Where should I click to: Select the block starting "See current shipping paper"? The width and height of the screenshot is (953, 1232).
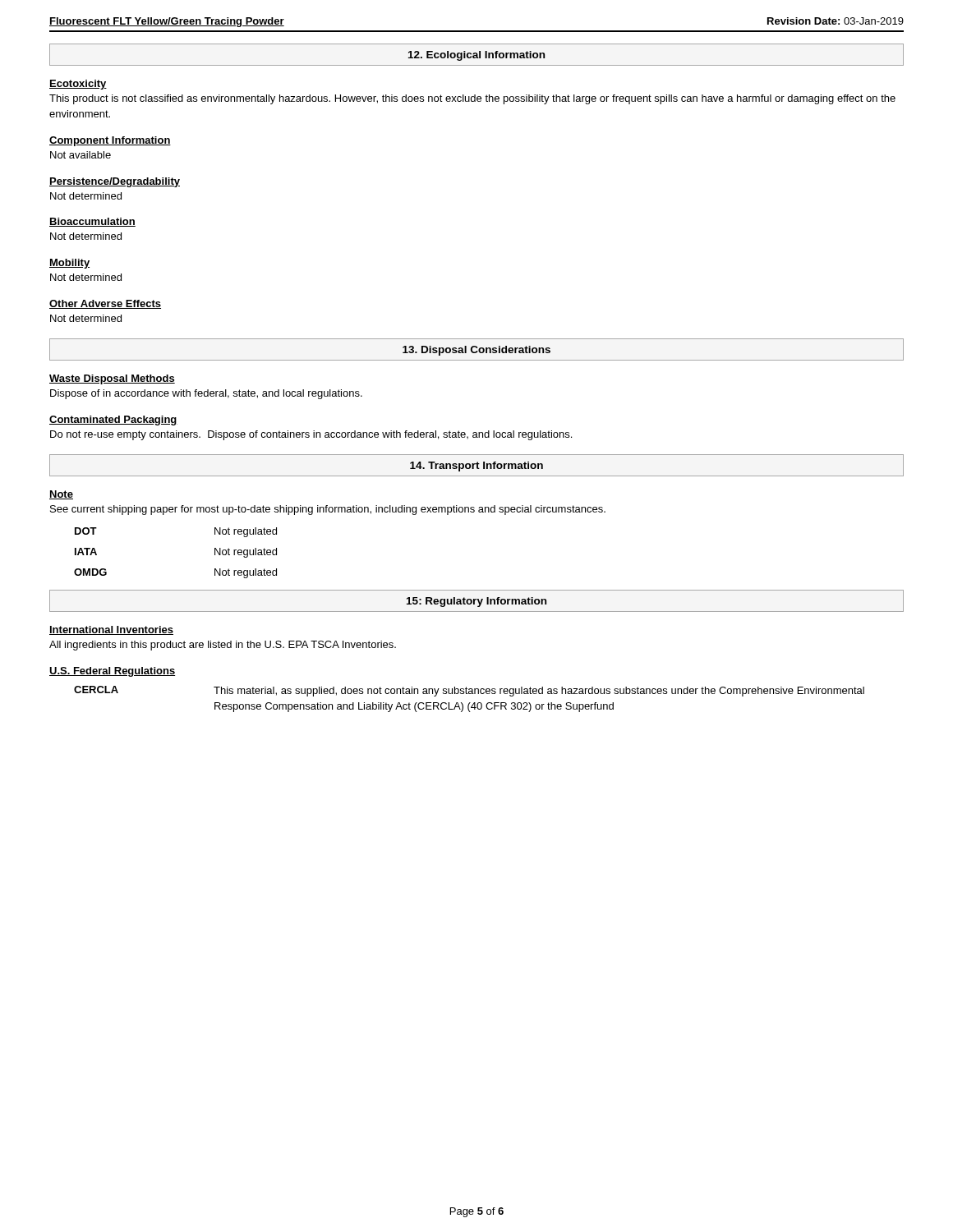(328, 508)
